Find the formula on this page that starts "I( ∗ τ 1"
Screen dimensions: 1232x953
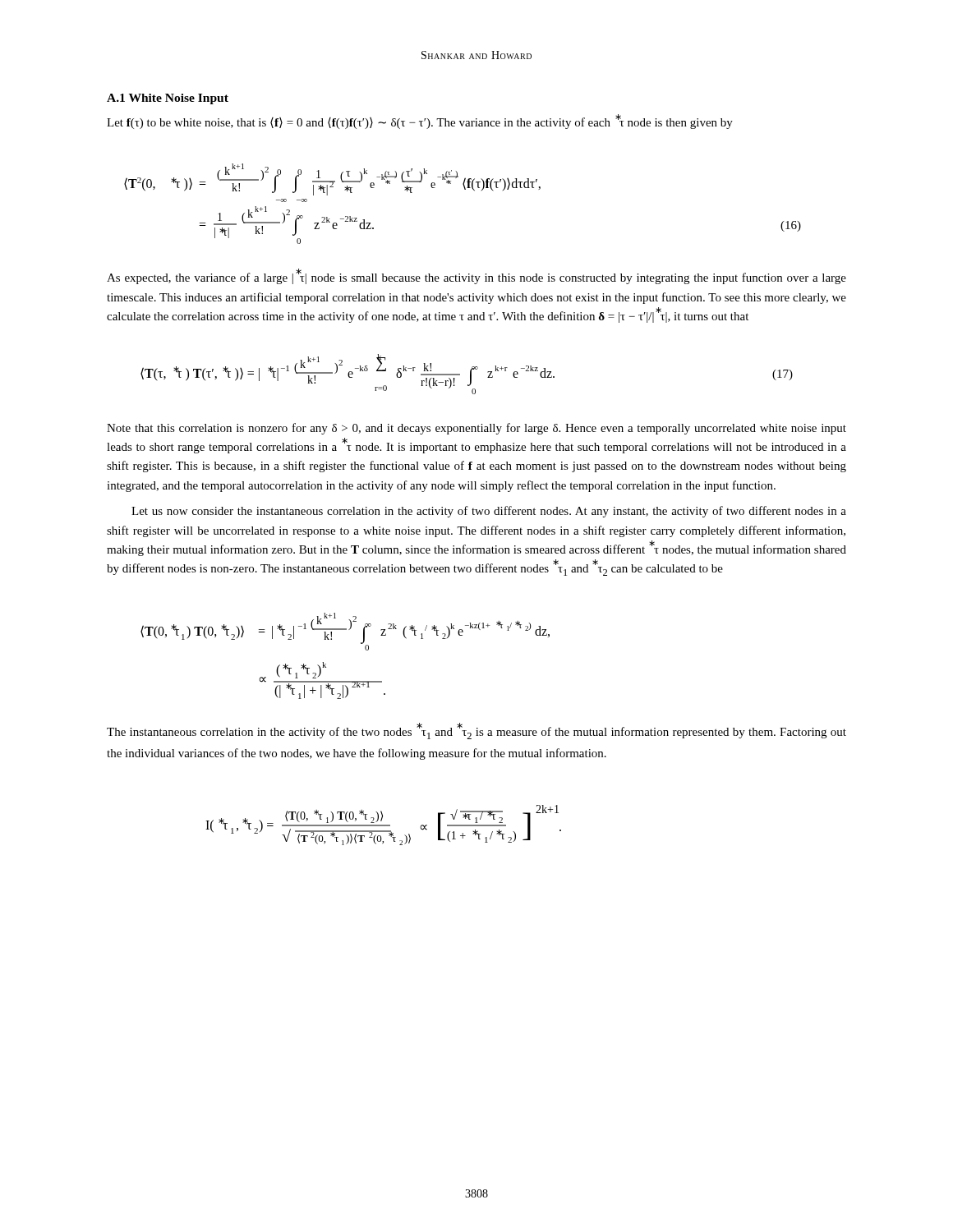(x=476, y=821)
